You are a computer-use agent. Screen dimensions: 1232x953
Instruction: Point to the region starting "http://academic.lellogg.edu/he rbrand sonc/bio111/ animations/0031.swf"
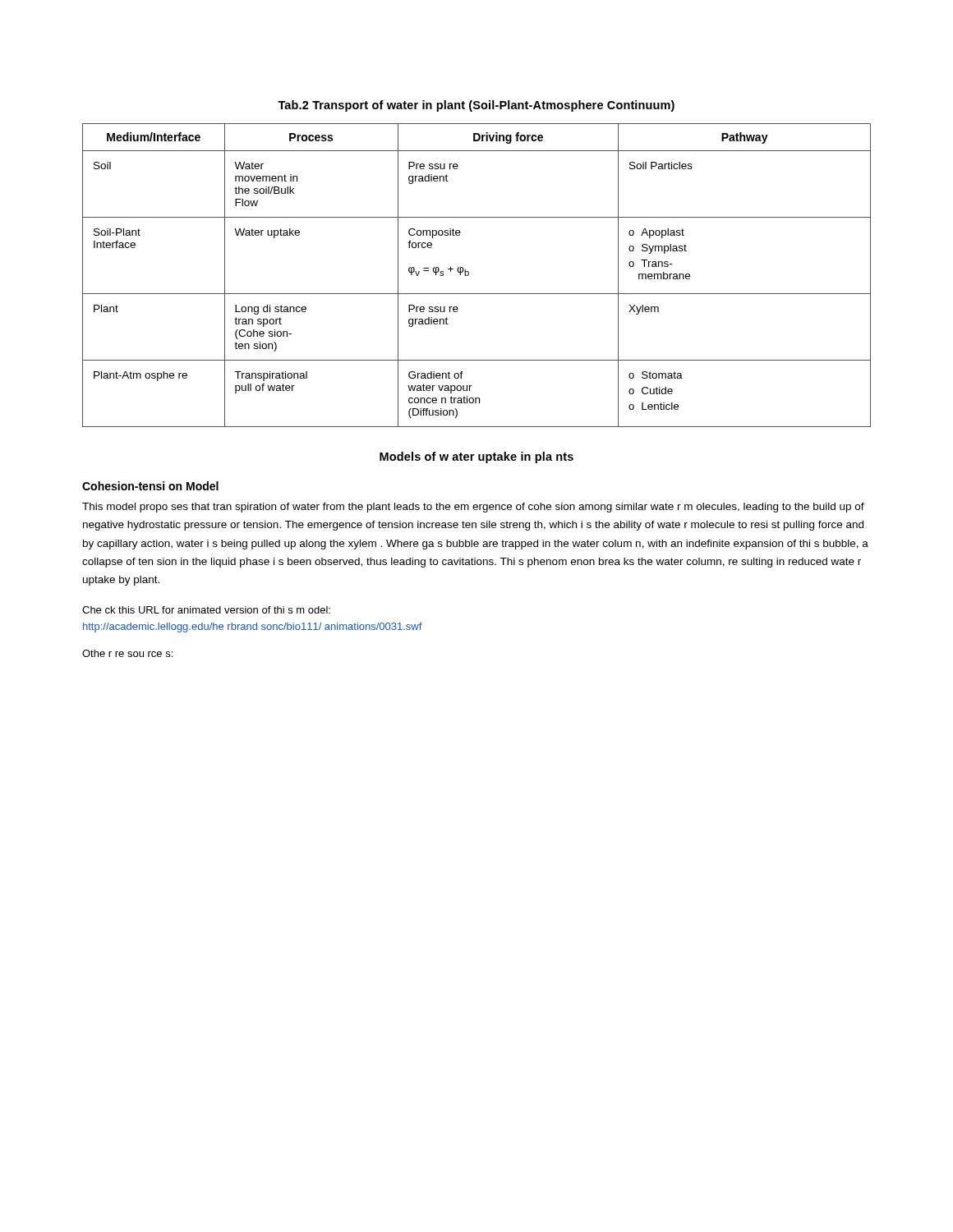pos(252,627)
